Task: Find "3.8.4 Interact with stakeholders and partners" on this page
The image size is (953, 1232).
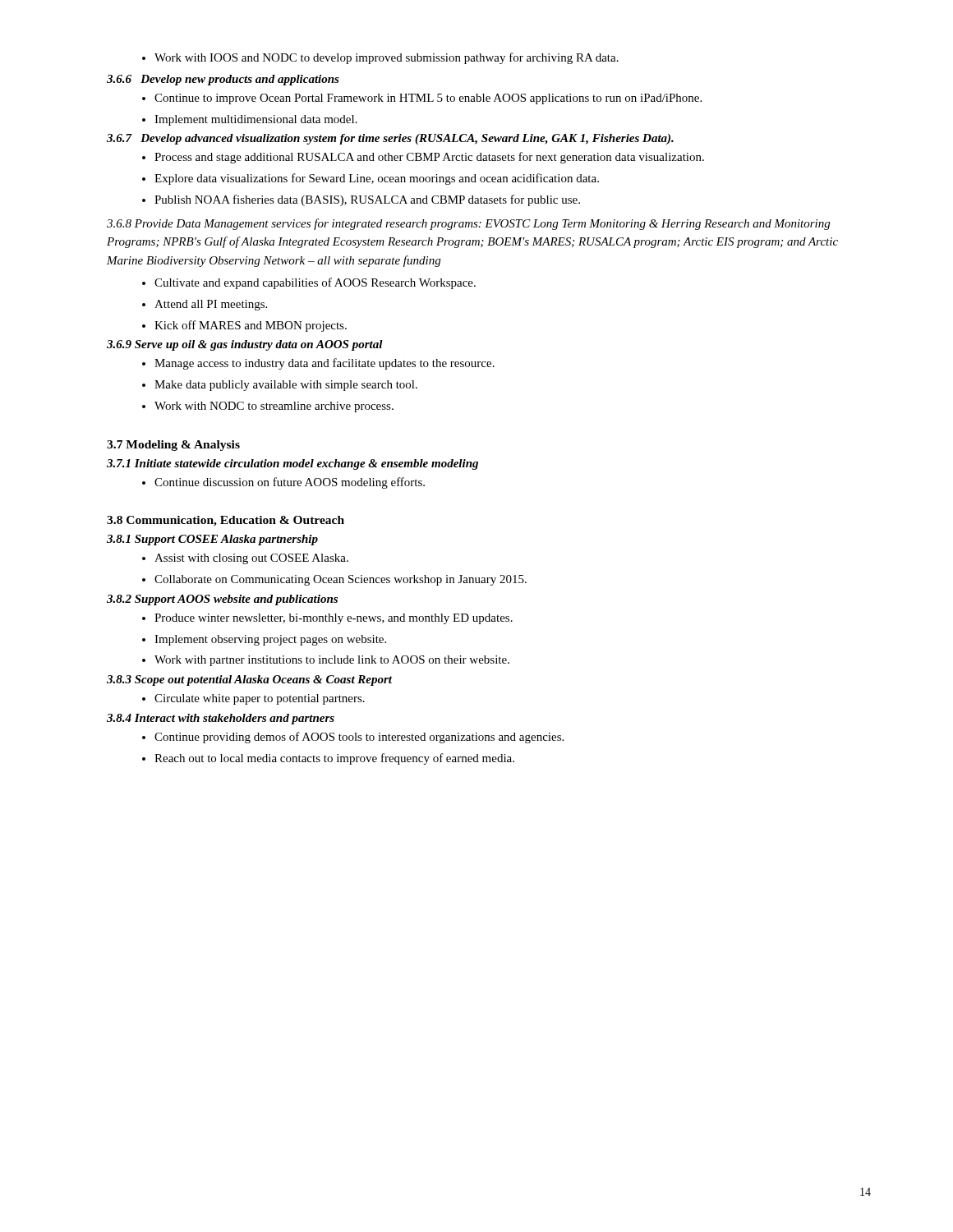Action: 221,718
